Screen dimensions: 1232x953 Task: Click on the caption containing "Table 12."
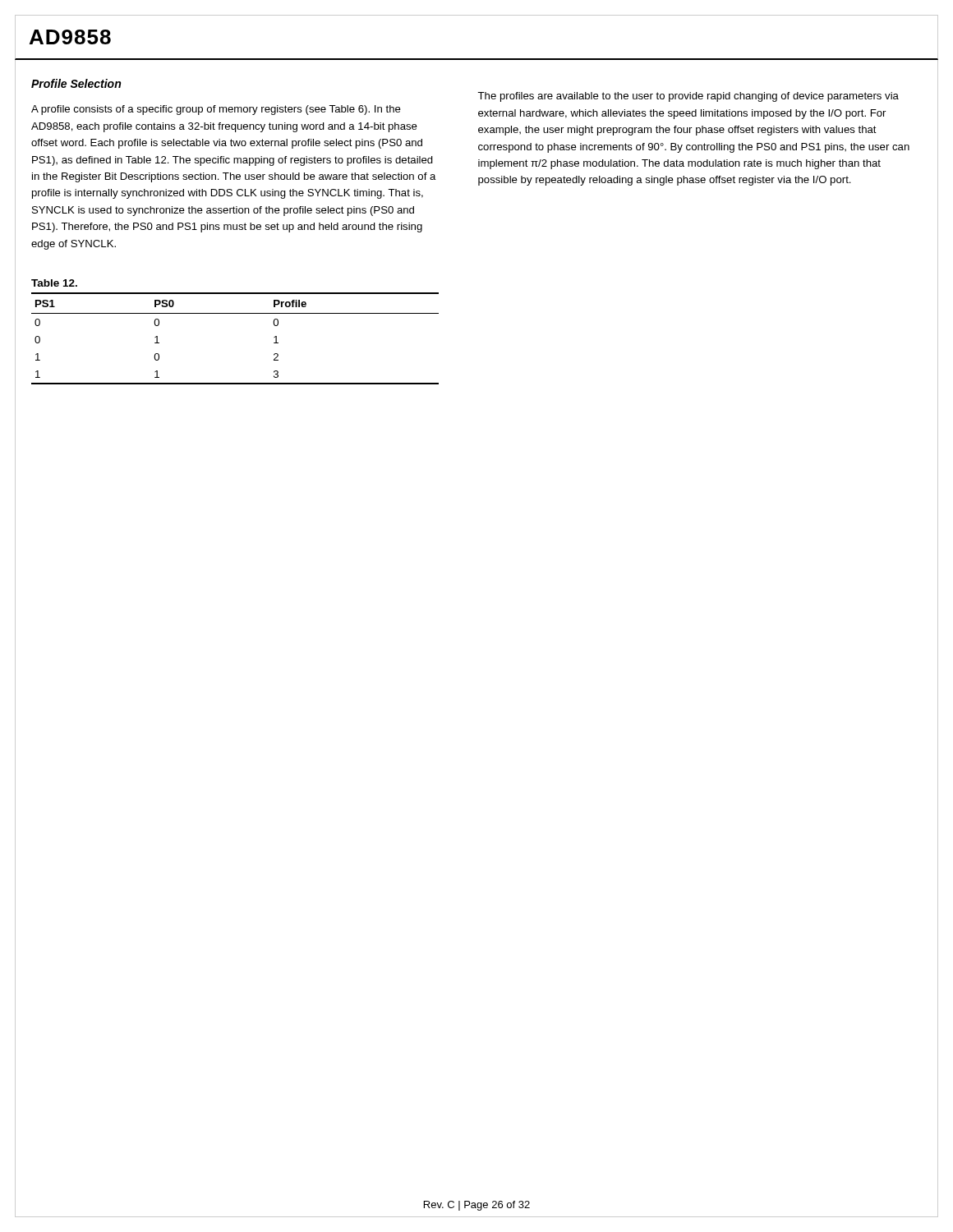tap(55, 283)
